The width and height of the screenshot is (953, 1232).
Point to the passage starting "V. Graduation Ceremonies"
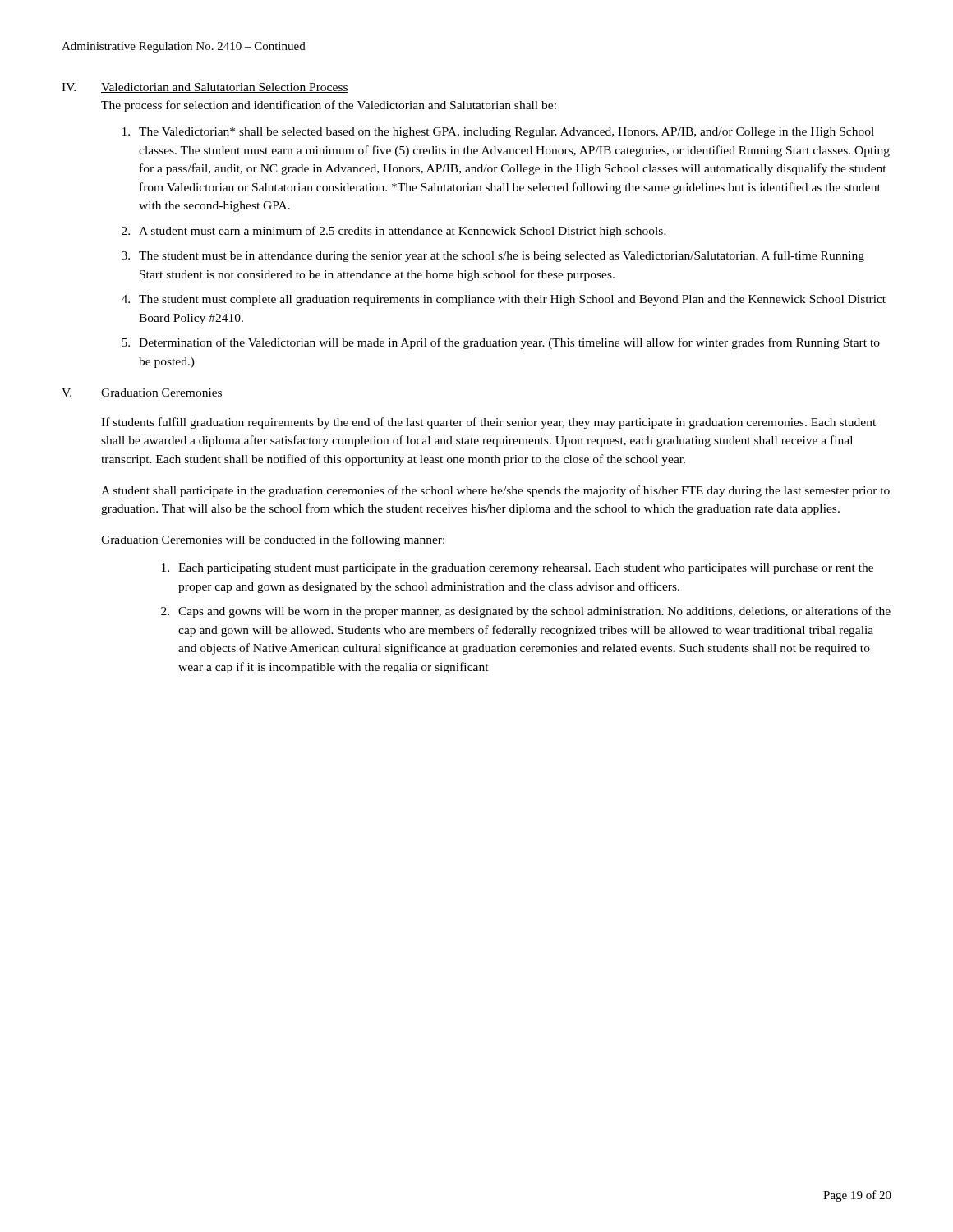pos(142,393)
